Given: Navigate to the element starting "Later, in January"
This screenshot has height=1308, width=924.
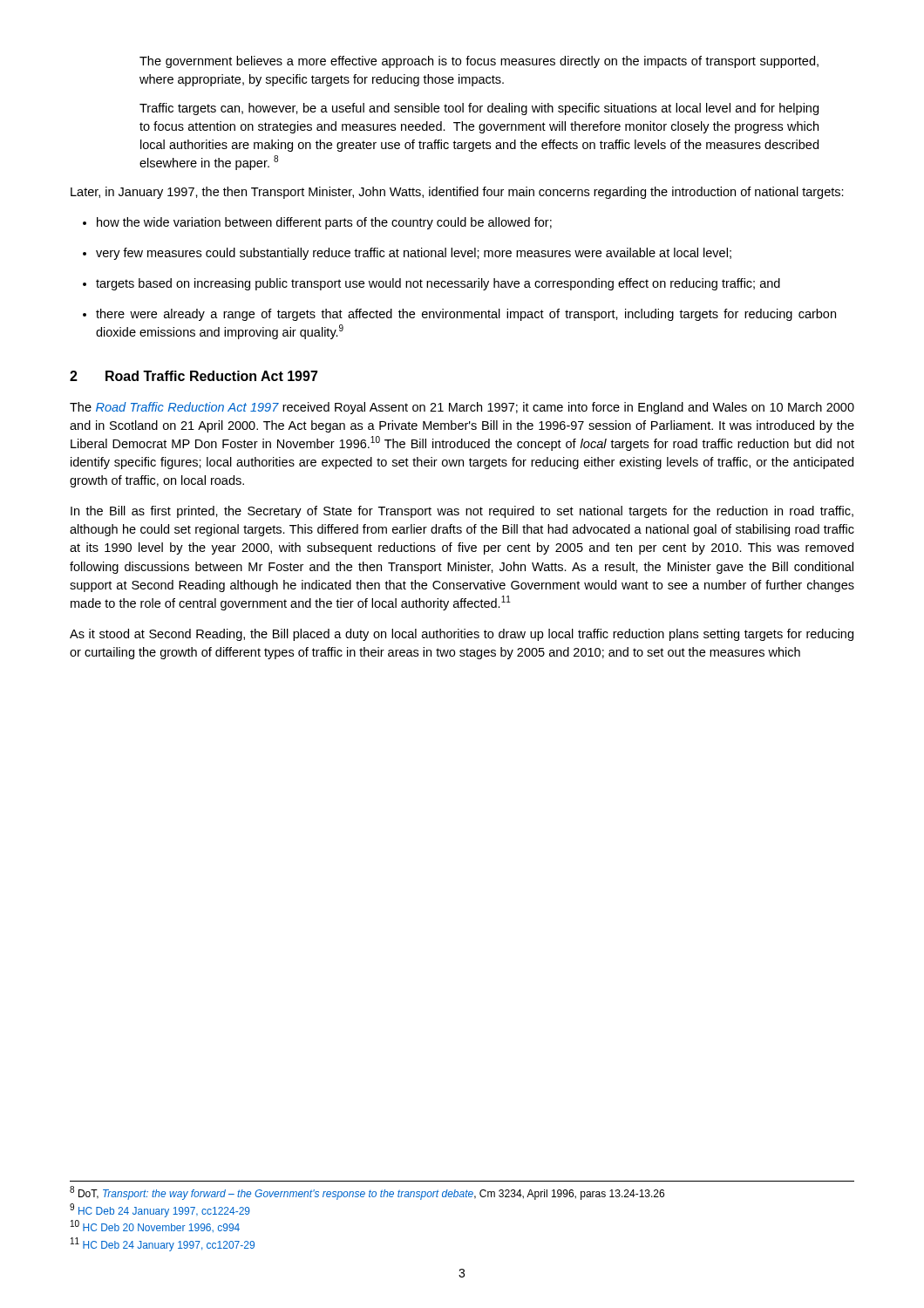Looking at the screenshot, I should click(457, 192).
